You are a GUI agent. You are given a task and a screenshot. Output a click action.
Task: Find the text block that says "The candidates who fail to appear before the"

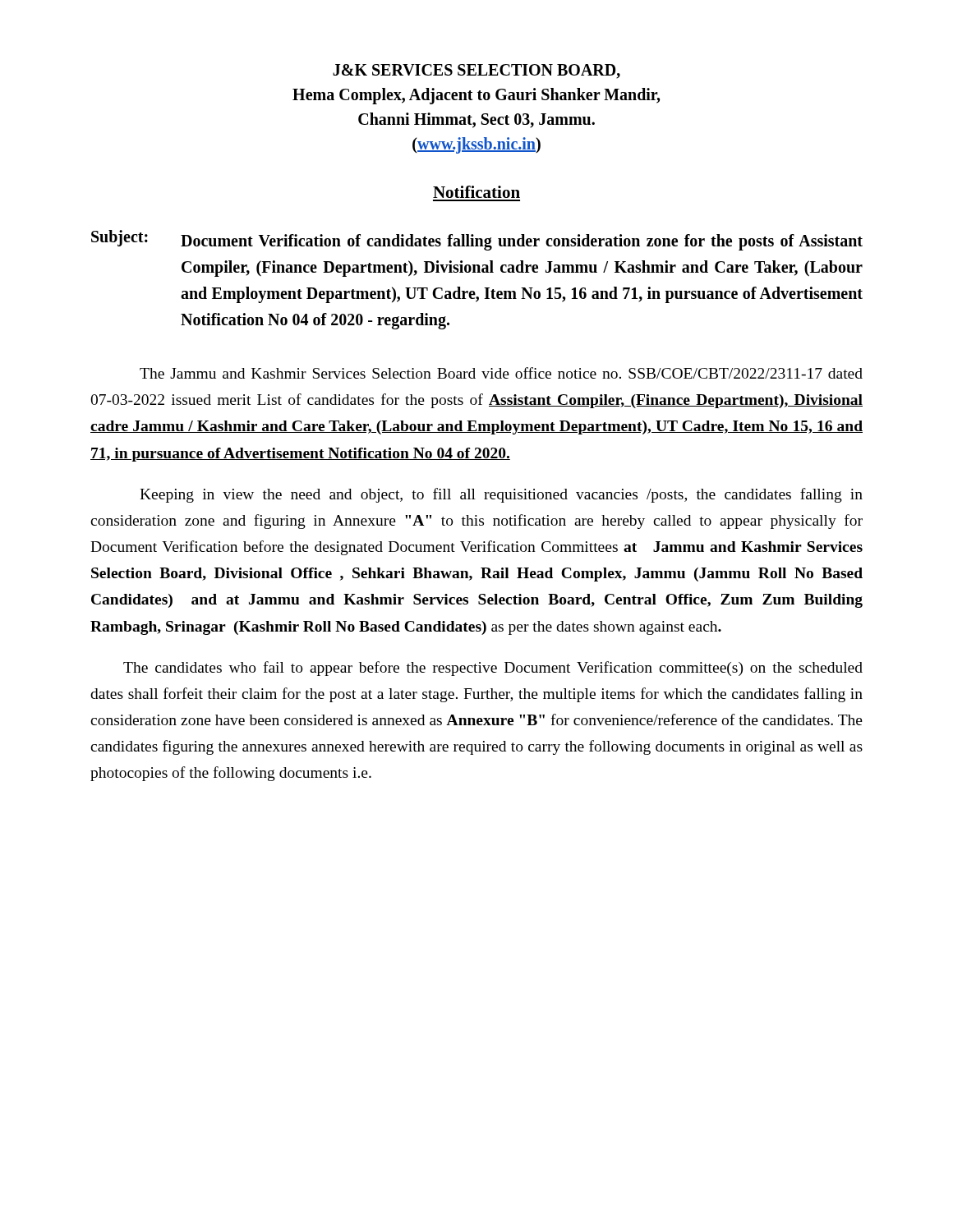click(476, 720)
